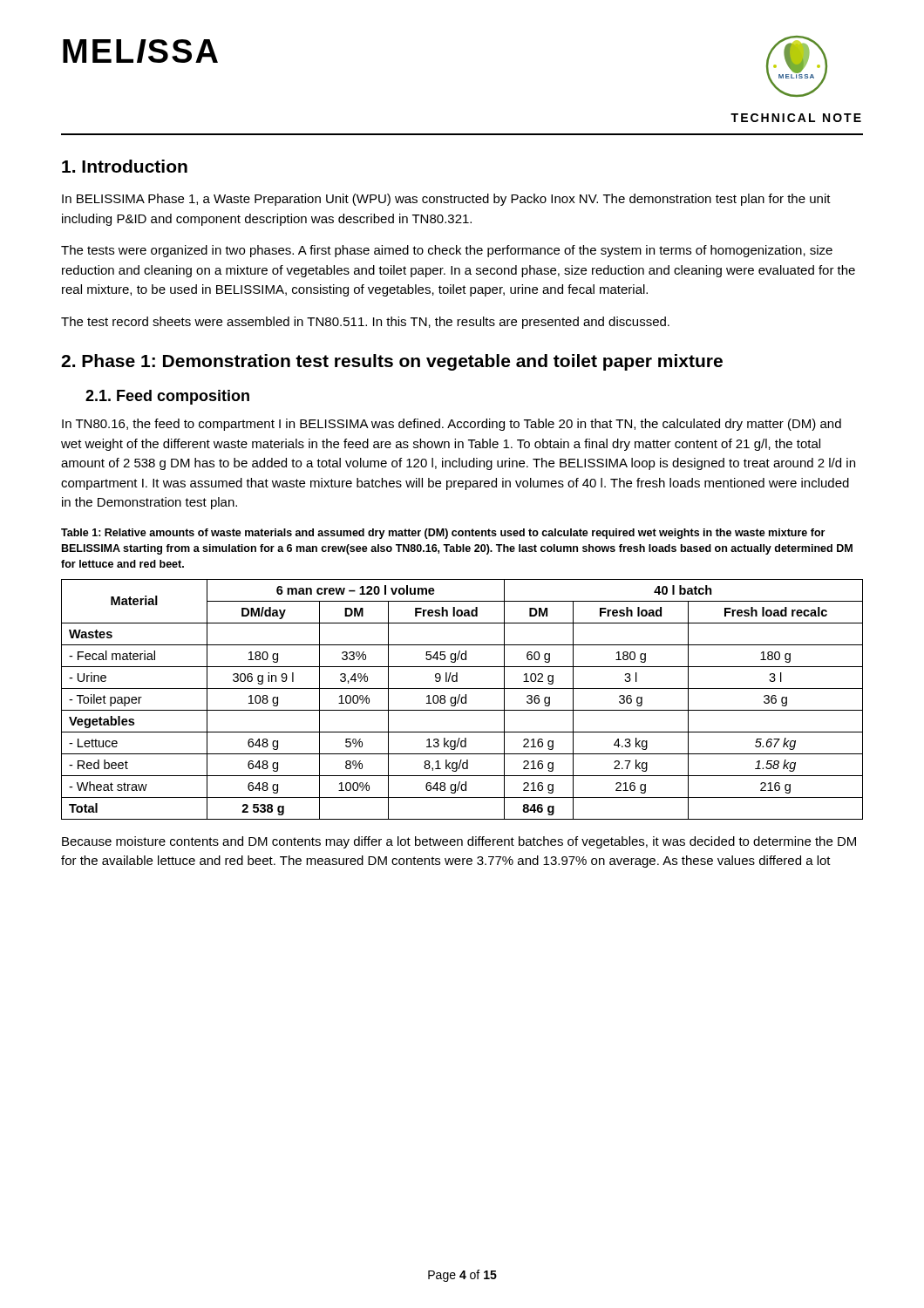The height and width of the screenshot is (1308, 924).
Task: Find the text starting "The test record sheets were assembled"
Action: [x=462, y=322]
